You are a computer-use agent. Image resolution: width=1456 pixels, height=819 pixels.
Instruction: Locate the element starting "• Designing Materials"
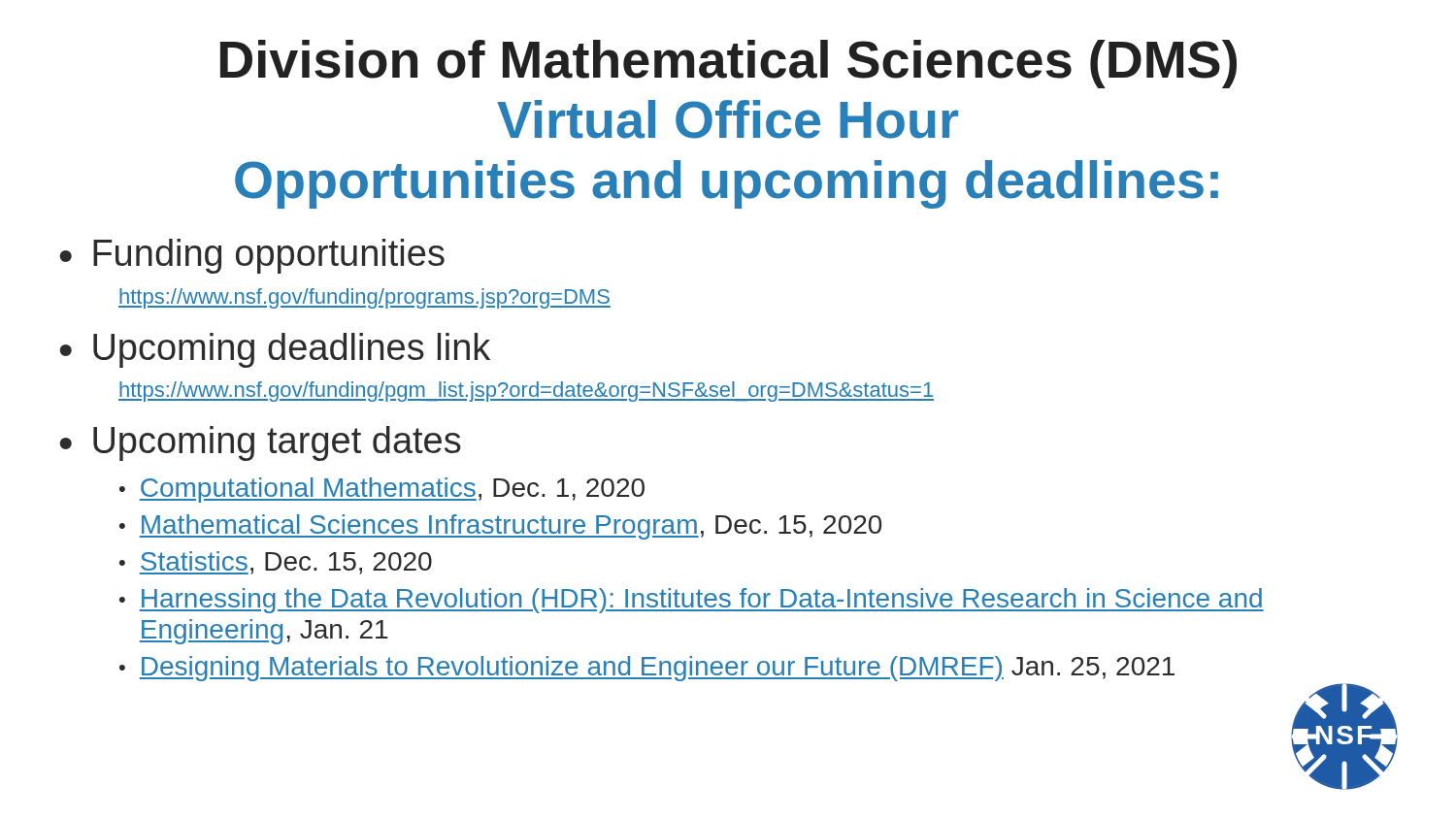click(647, 667)
